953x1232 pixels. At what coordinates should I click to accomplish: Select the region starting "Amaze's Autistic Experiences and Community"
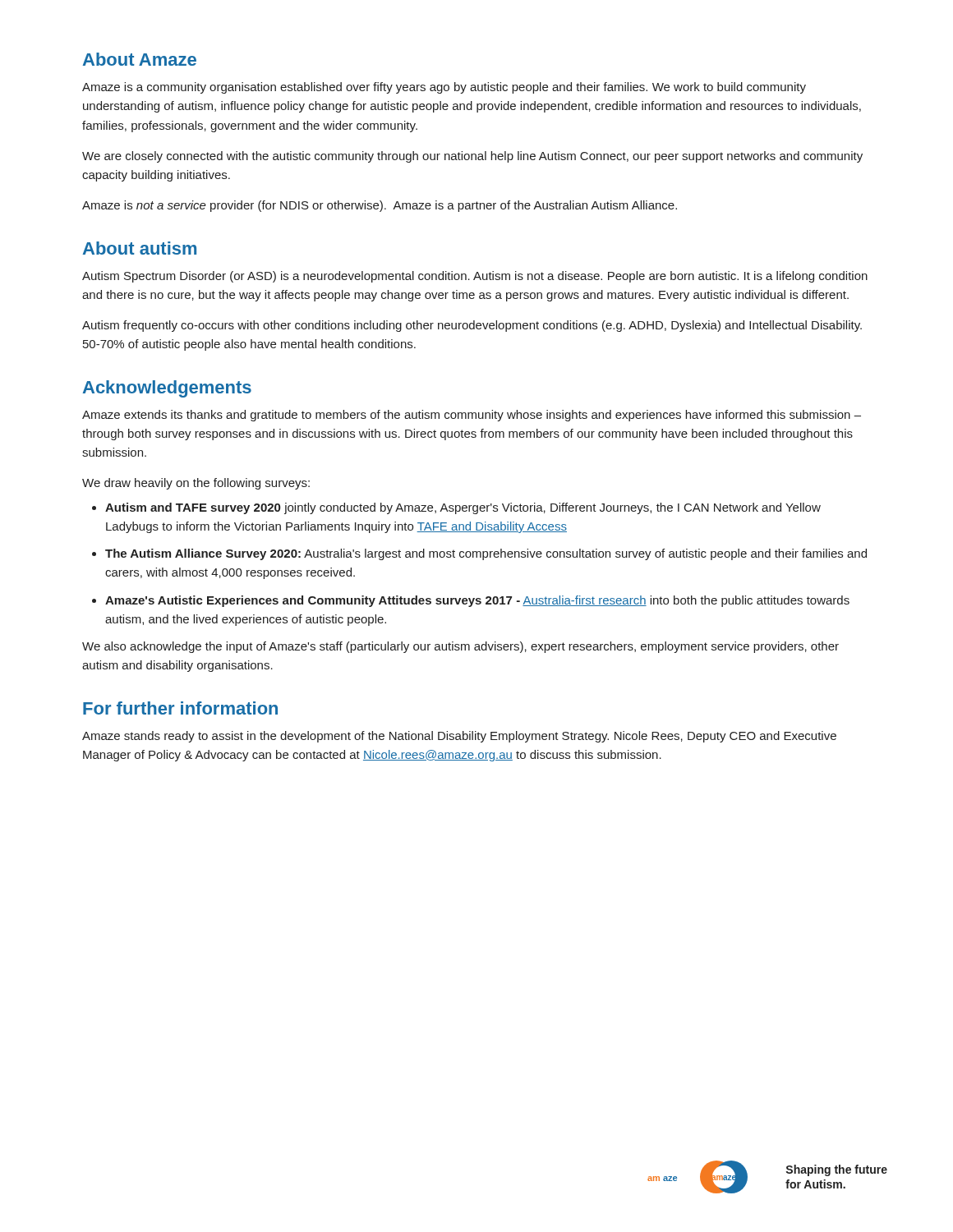click(477, 609)
